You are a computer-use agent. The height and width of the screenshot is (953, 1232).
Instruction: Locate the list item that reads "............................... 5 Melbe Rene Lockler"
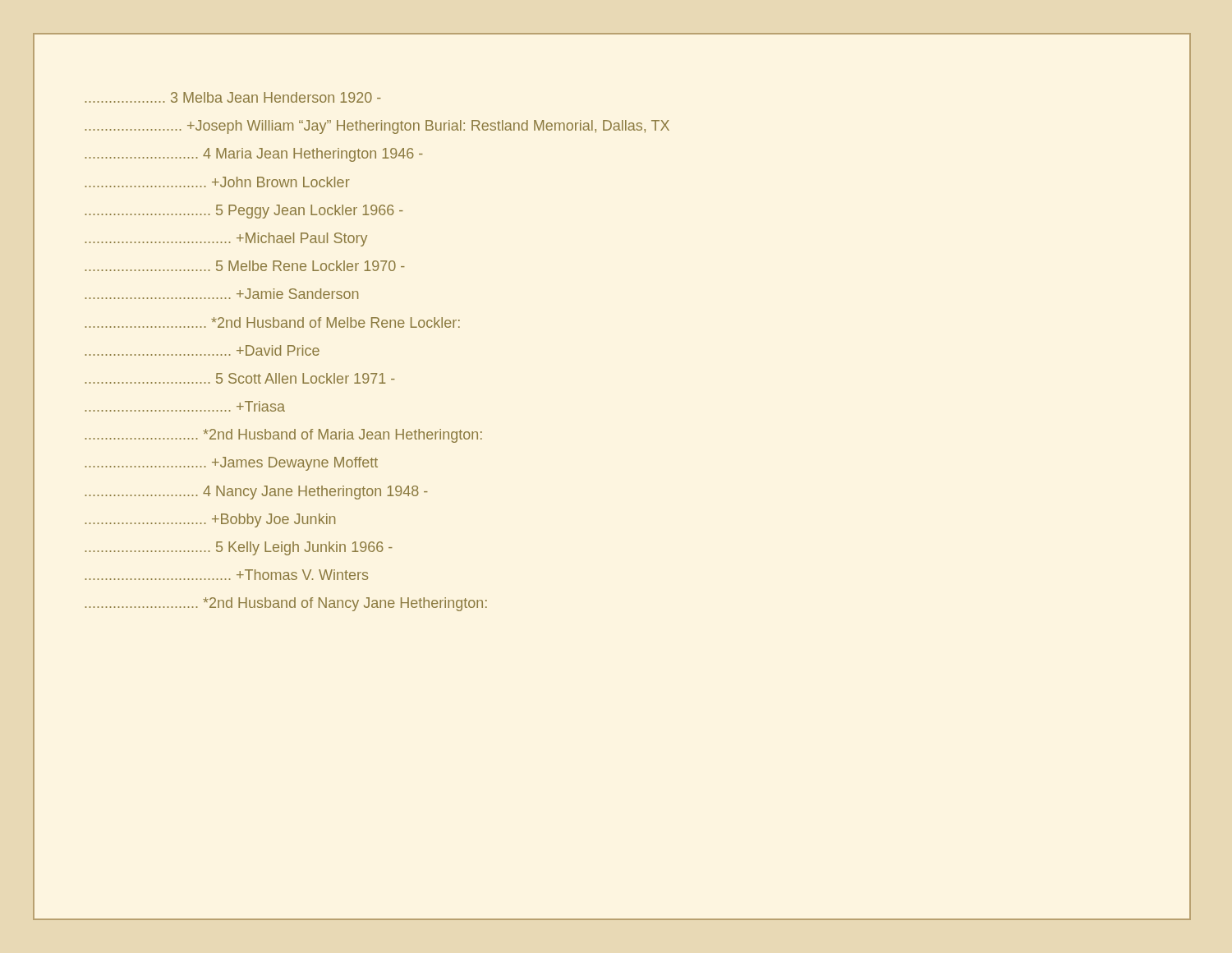click(244, 266)
